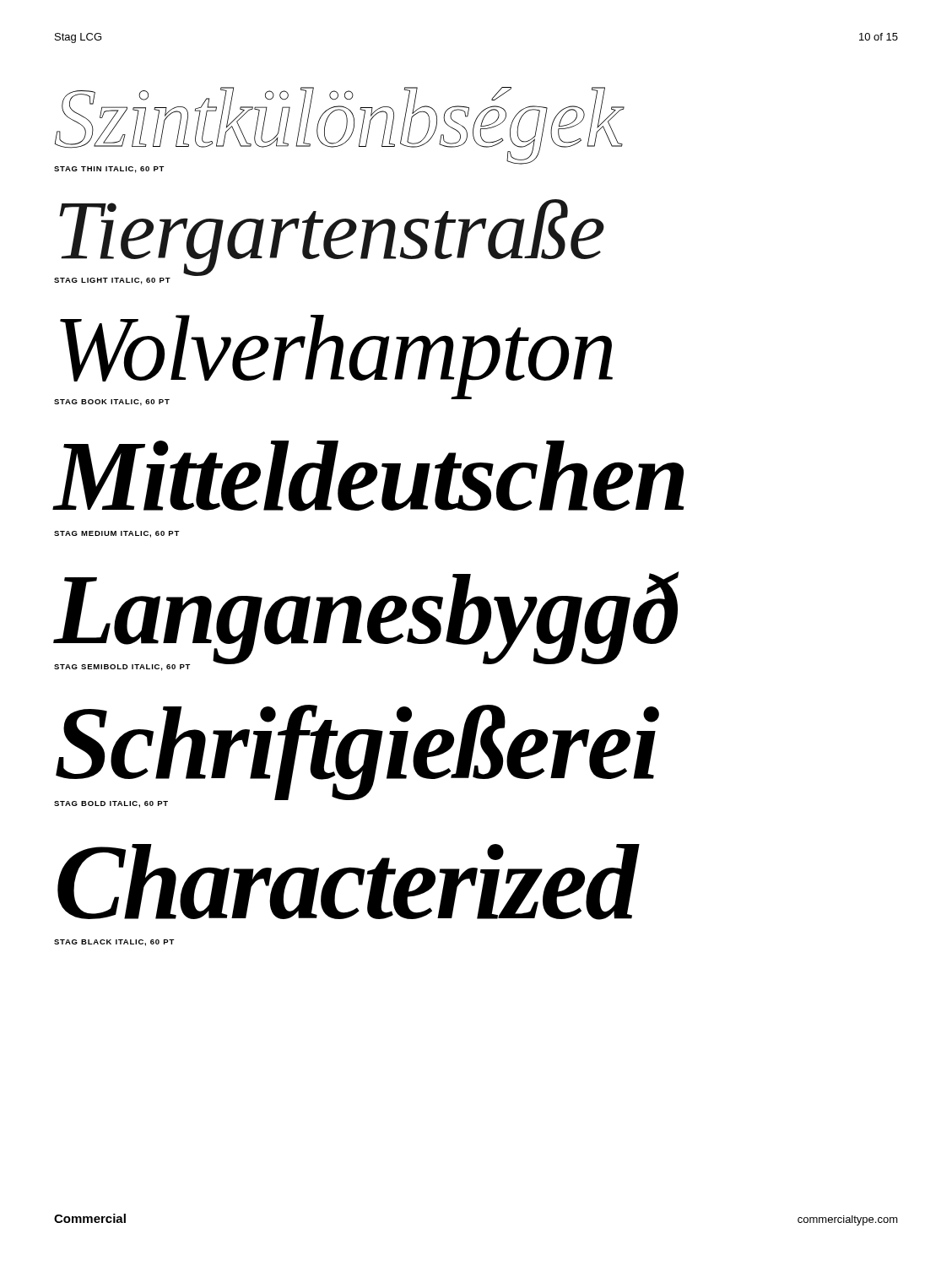This screenshot has height=1266, width=952.
Task: Point to "Stag Bold Italic, 60 PT"
Action: [111, 803]
